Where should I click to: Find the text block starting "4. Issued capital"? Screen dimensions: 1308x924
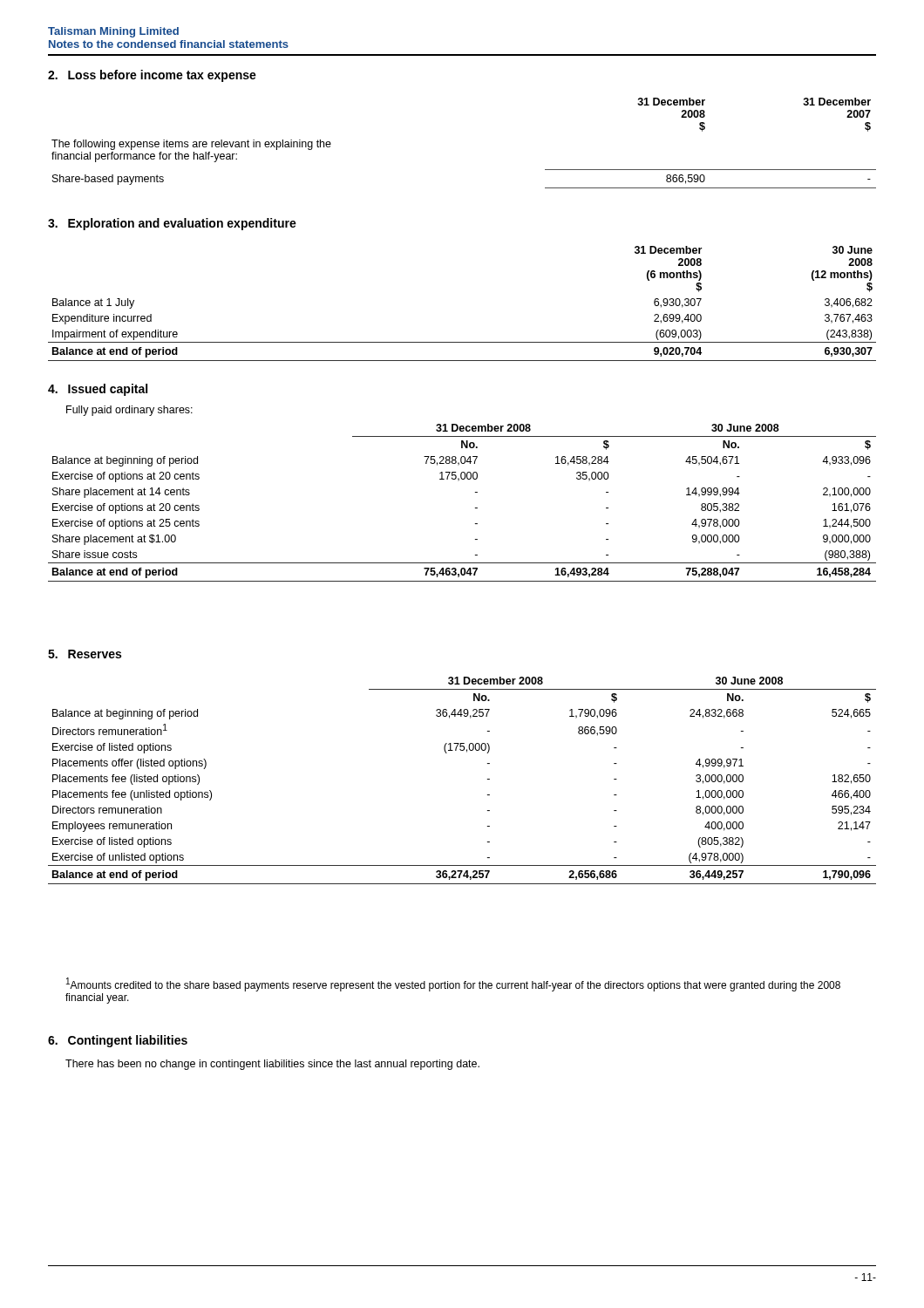point(98,389)
